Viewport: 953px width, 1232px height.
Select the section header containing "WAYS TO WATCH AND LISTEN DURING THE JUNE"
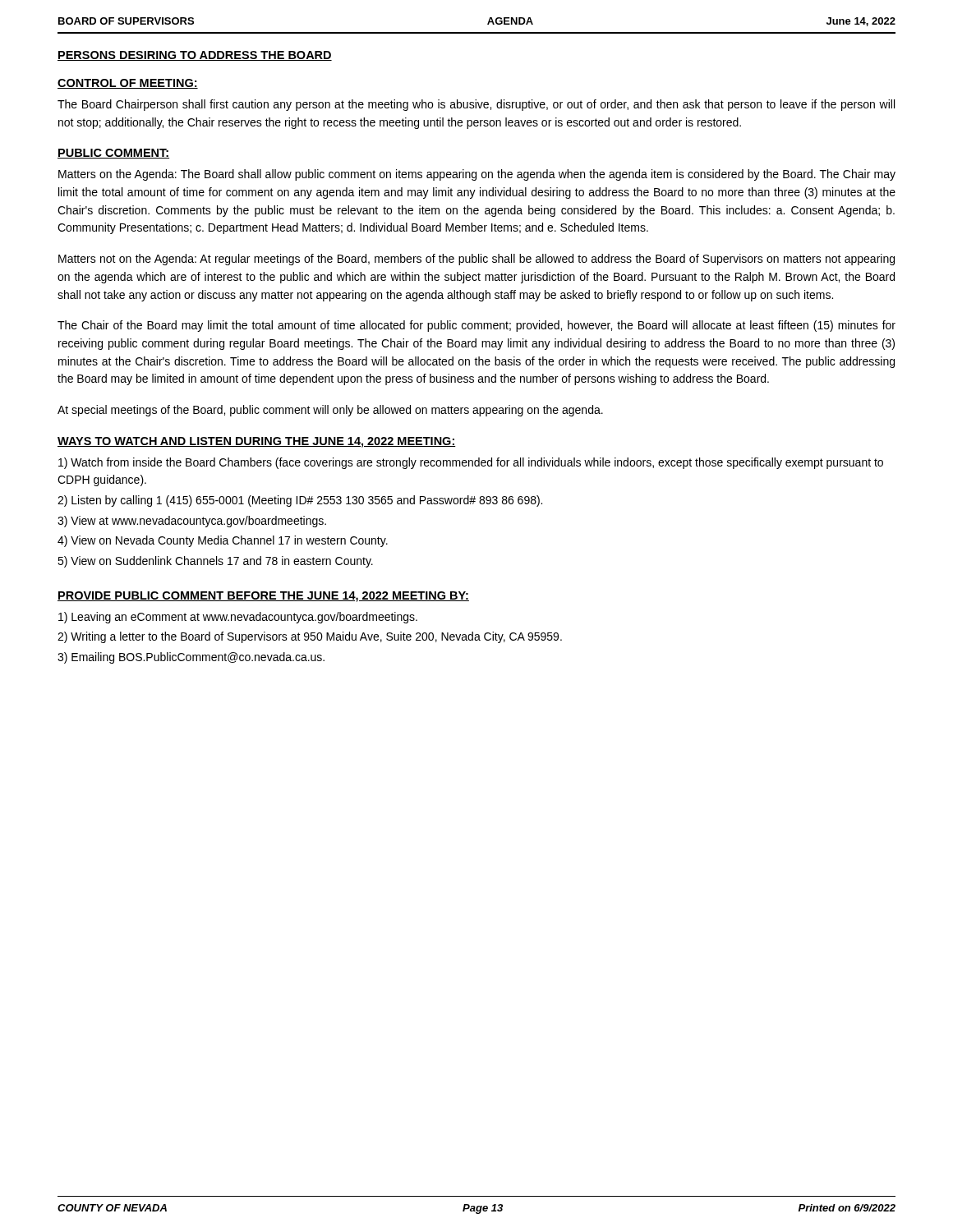coord(257,442)
